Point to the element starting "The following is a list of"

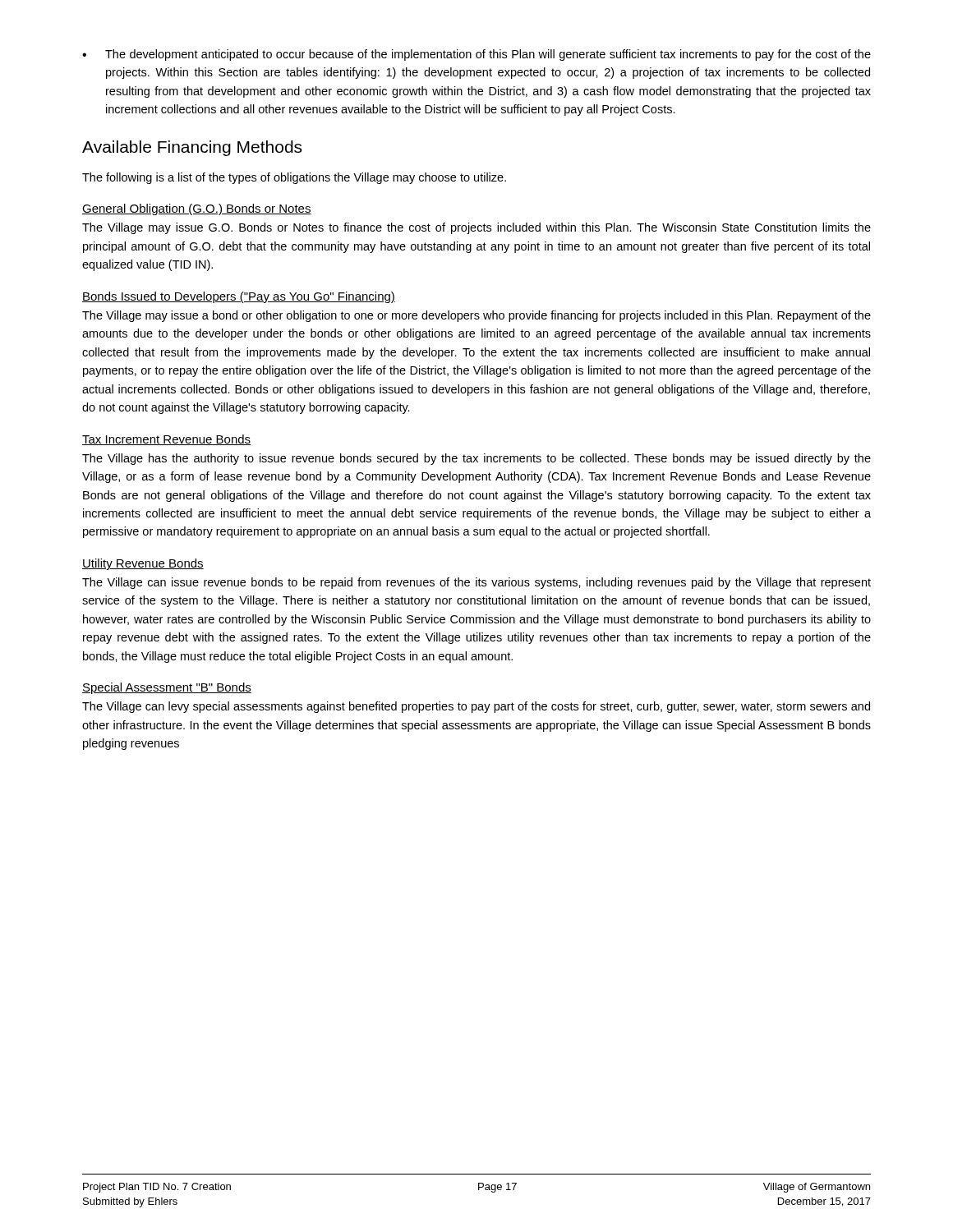click(x=295, y=177)
